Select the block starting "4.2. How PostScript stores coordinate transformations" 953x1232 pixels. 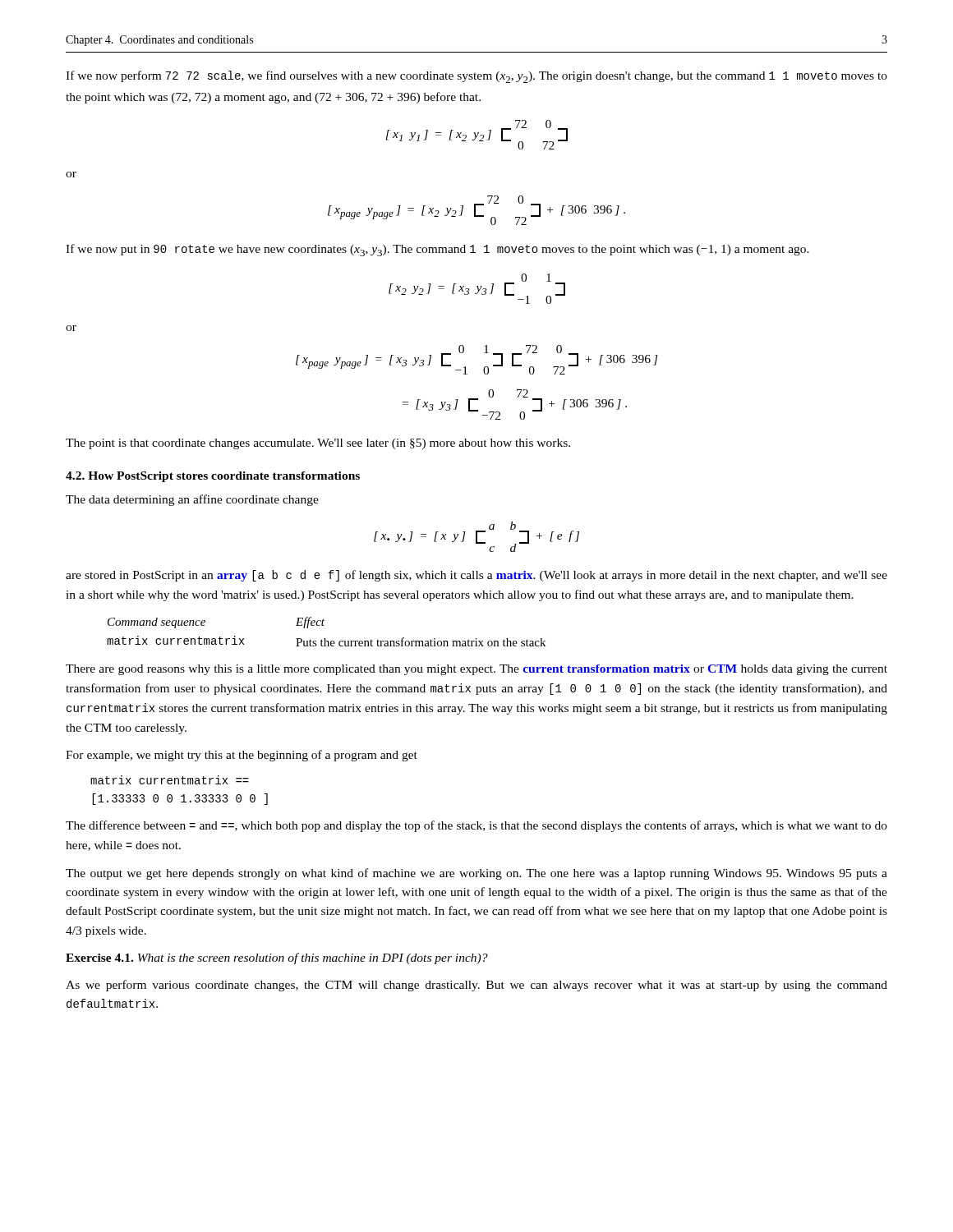pyautogui.click(x=213, y=475)
